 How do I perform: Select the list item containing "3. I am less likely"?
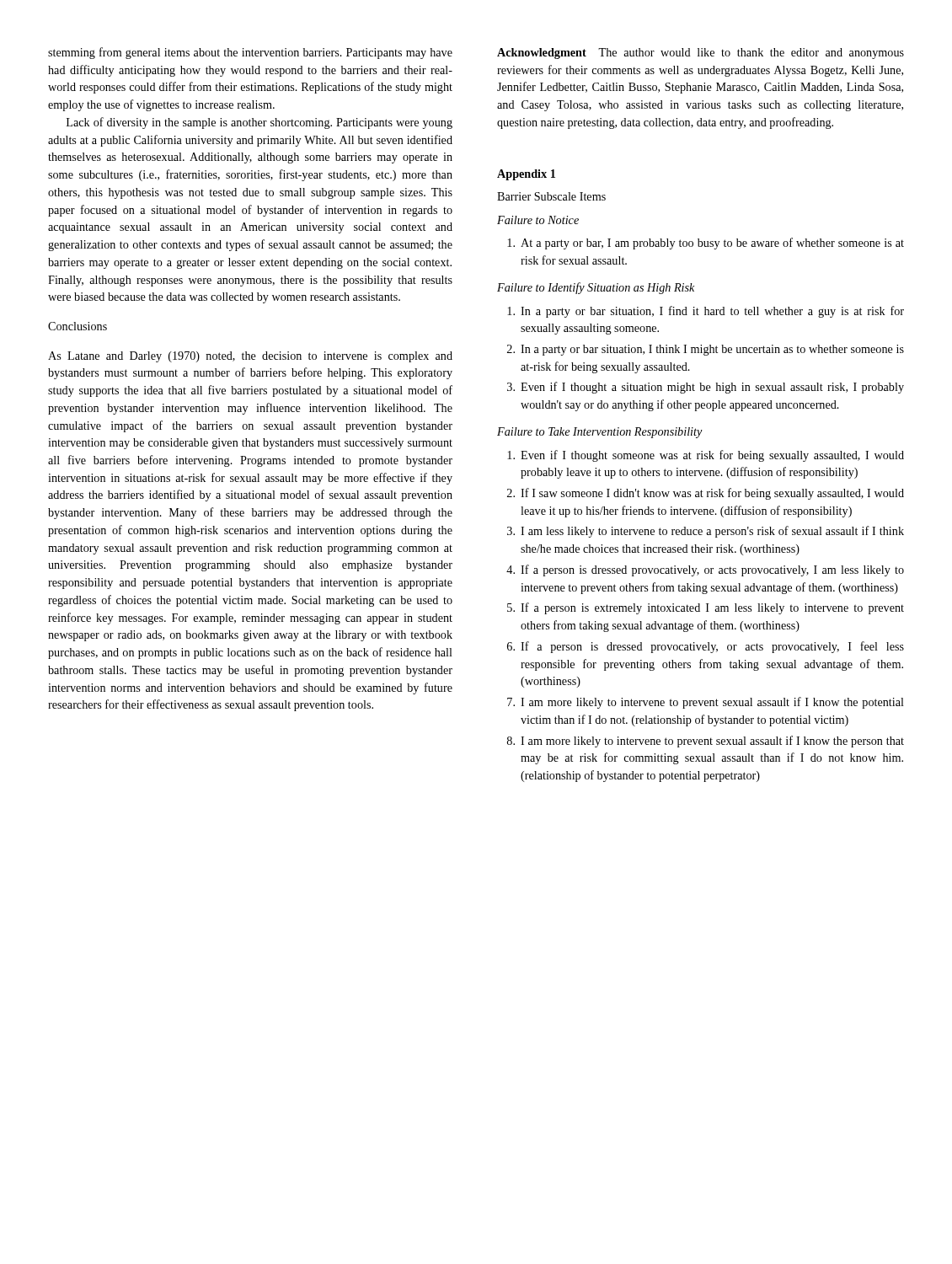701,540
